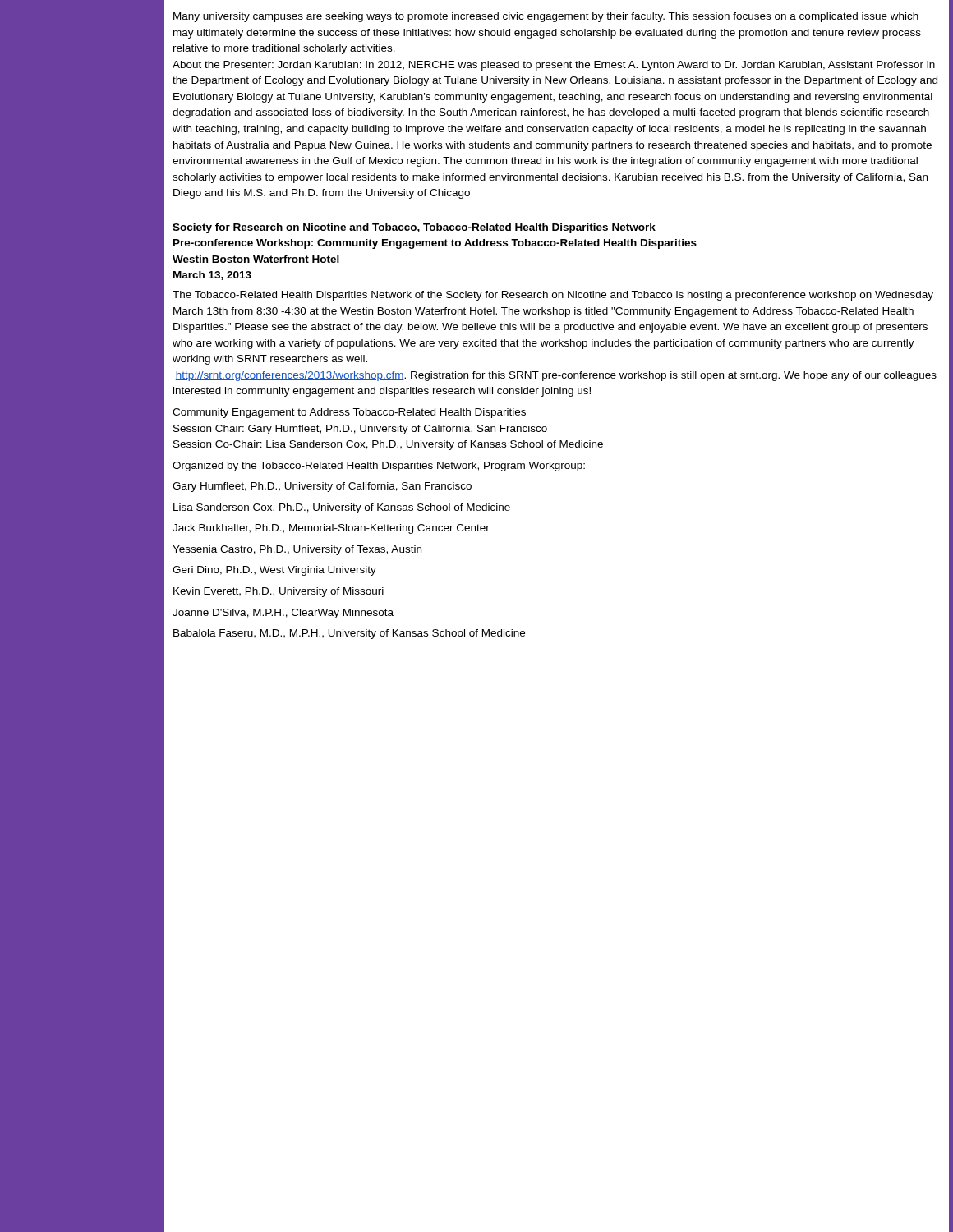Where is the passage that starts "Babalola Faseru, M.D.,"?

(x=349, y=633)
